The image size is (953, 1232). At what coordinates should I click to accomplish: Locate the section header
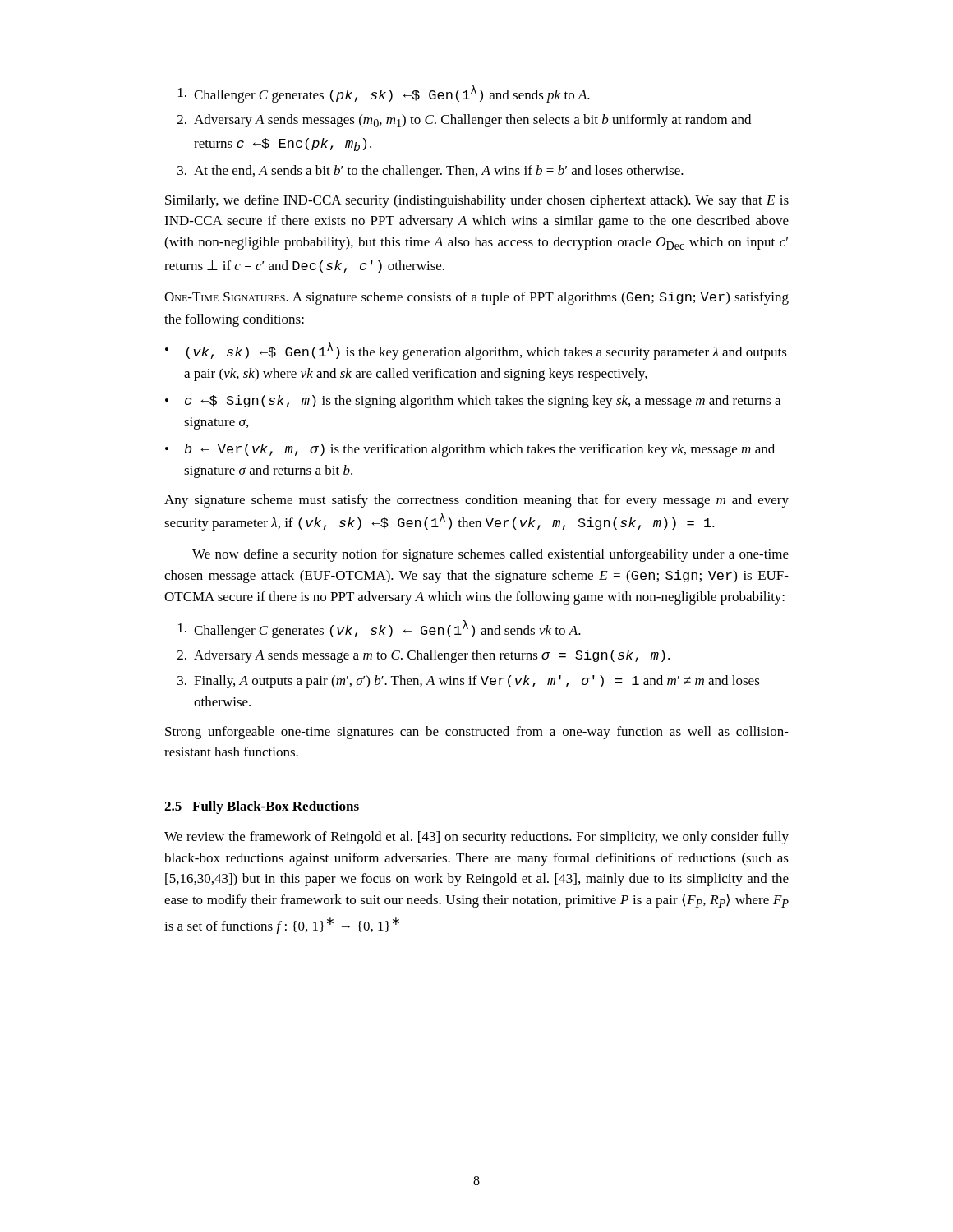point(262,806)
